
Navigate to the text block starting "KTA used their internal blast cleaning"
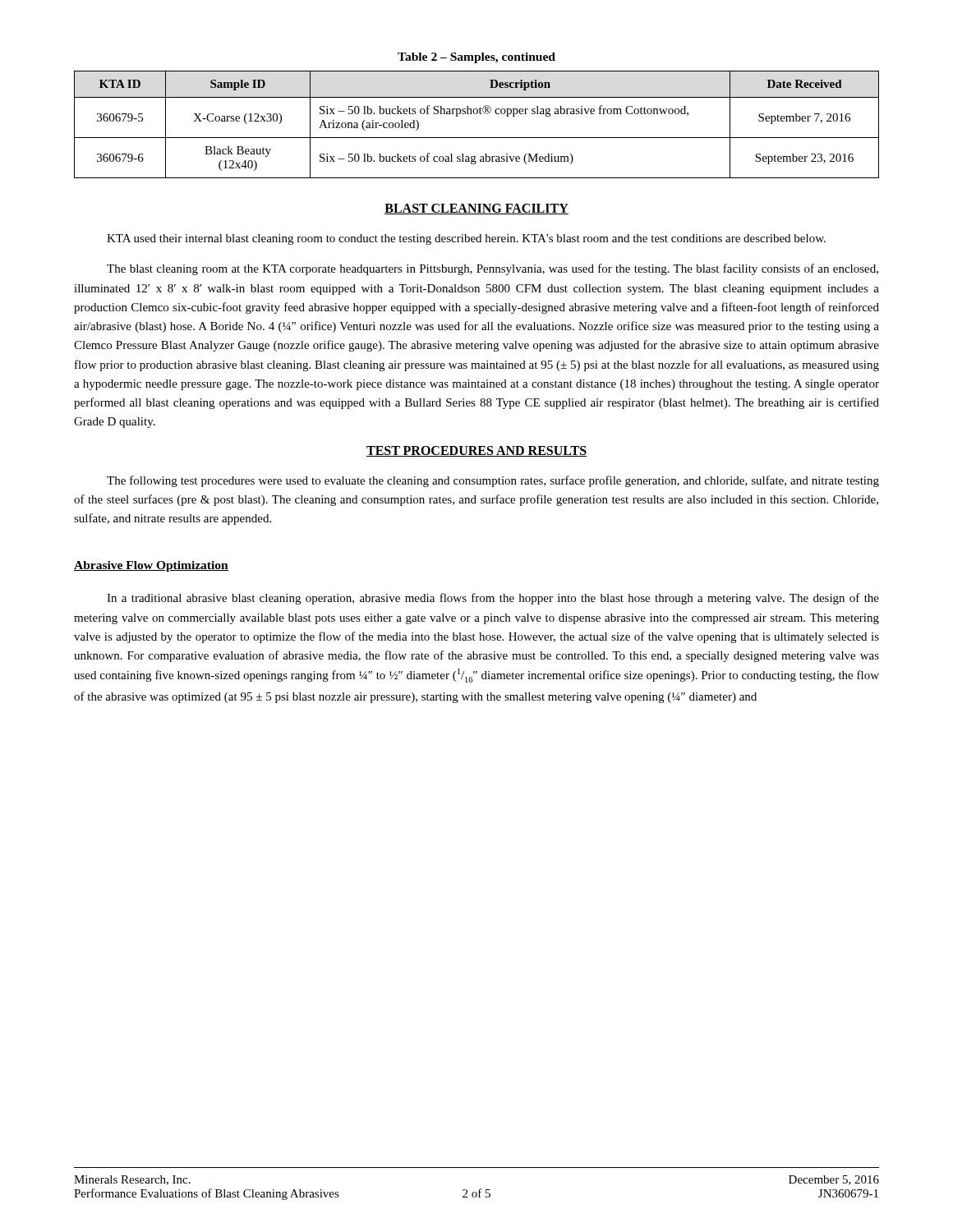click(467, 238)
